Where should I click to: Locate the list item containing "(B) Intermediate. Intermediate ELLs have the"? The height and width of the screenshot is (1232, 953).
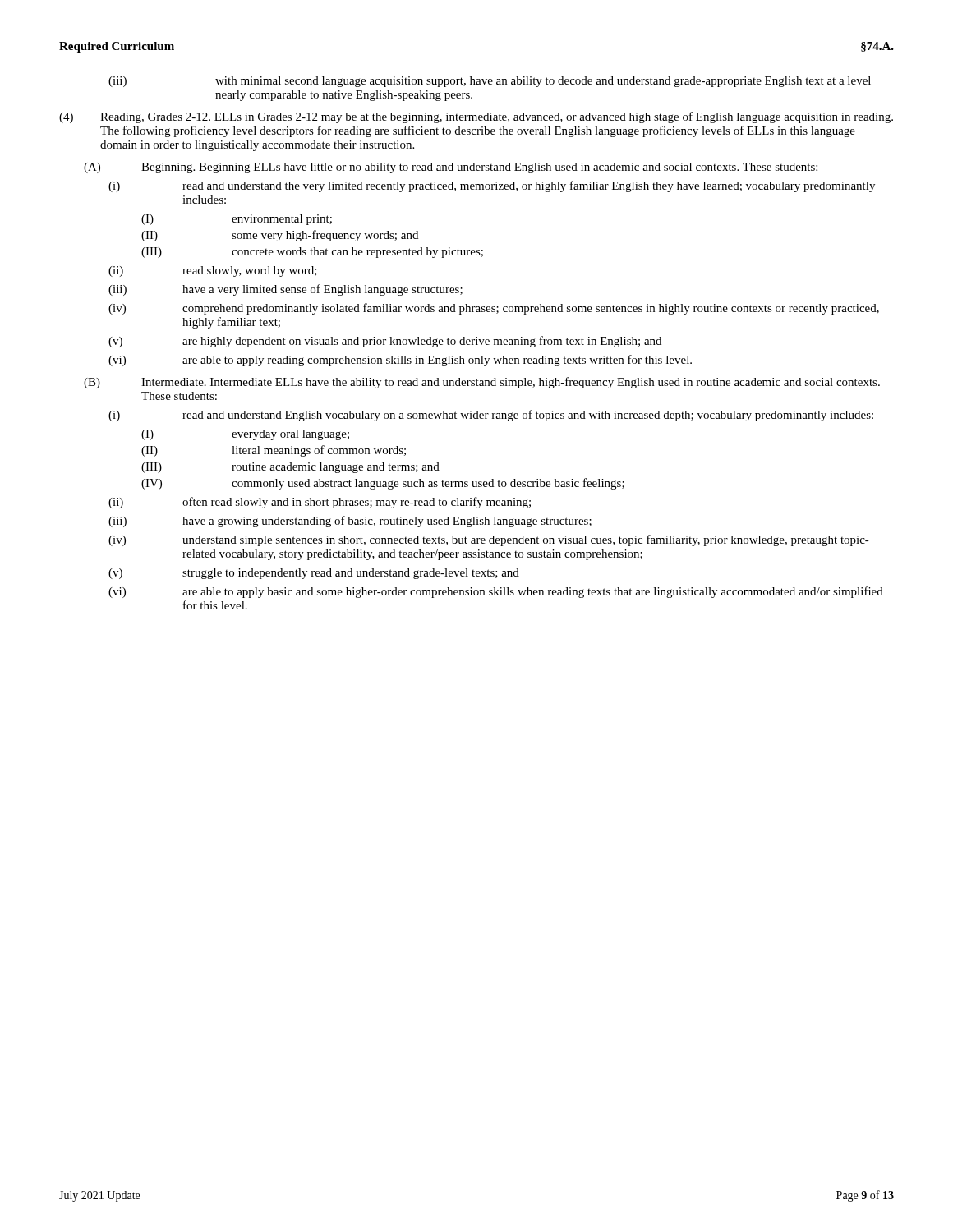476,389
